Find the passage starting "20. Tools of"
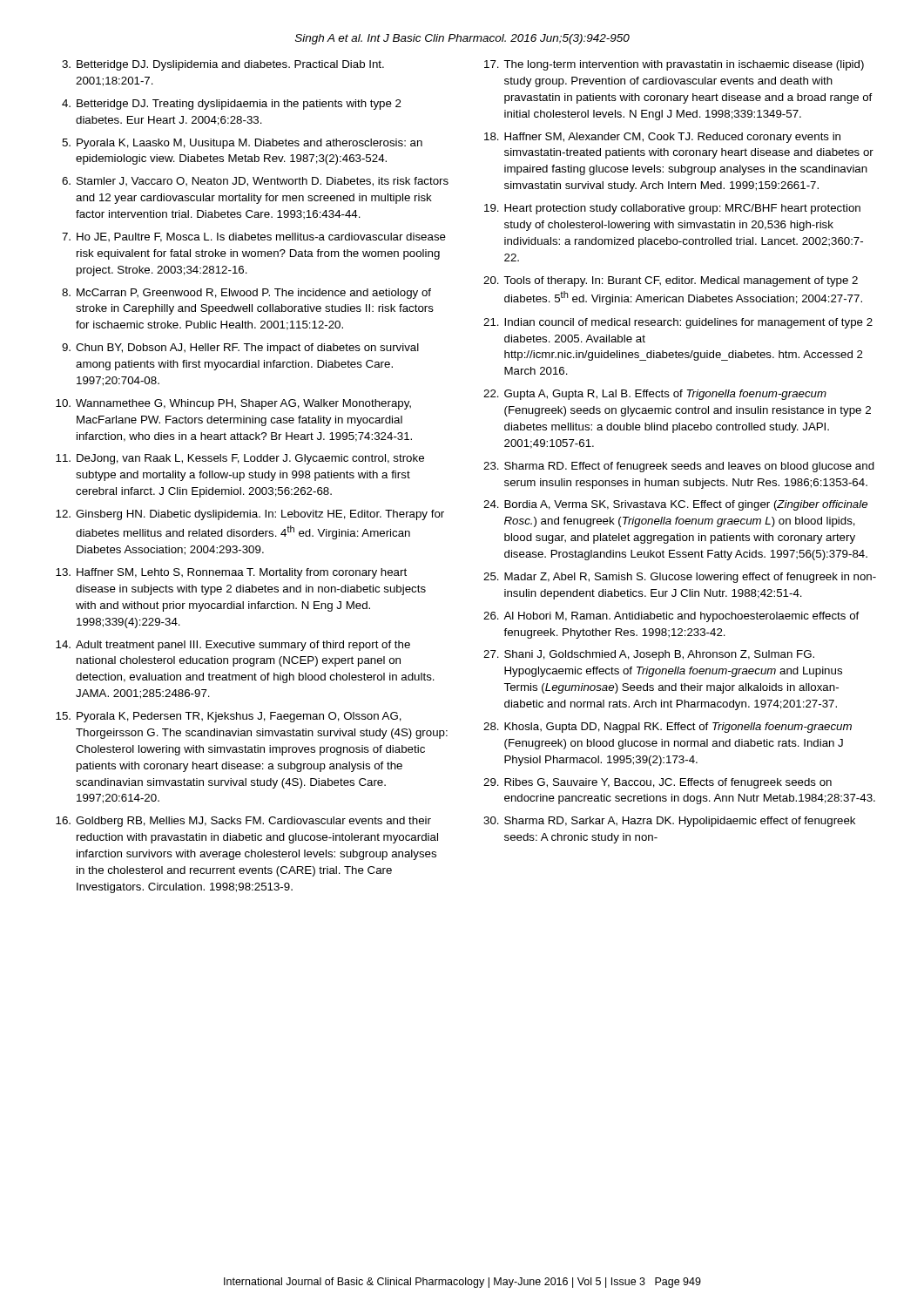Image resolution: width=924 pixels, height=1307 pixels. pyautogui.click(x=676, y=290)
